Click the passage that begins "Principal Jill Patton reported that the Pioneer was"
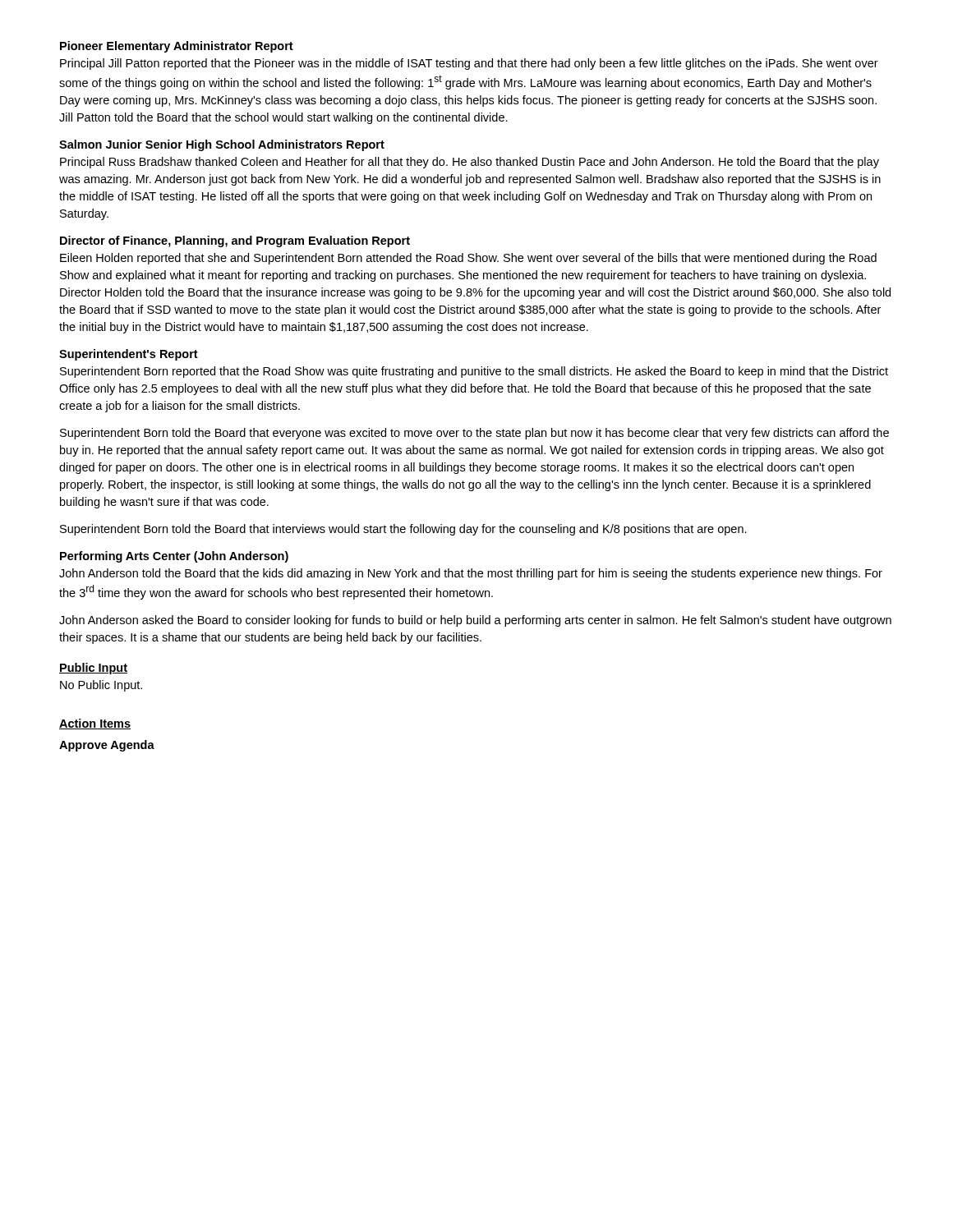This screenshot has width=953, height=1232. click(x=476, y=91)
